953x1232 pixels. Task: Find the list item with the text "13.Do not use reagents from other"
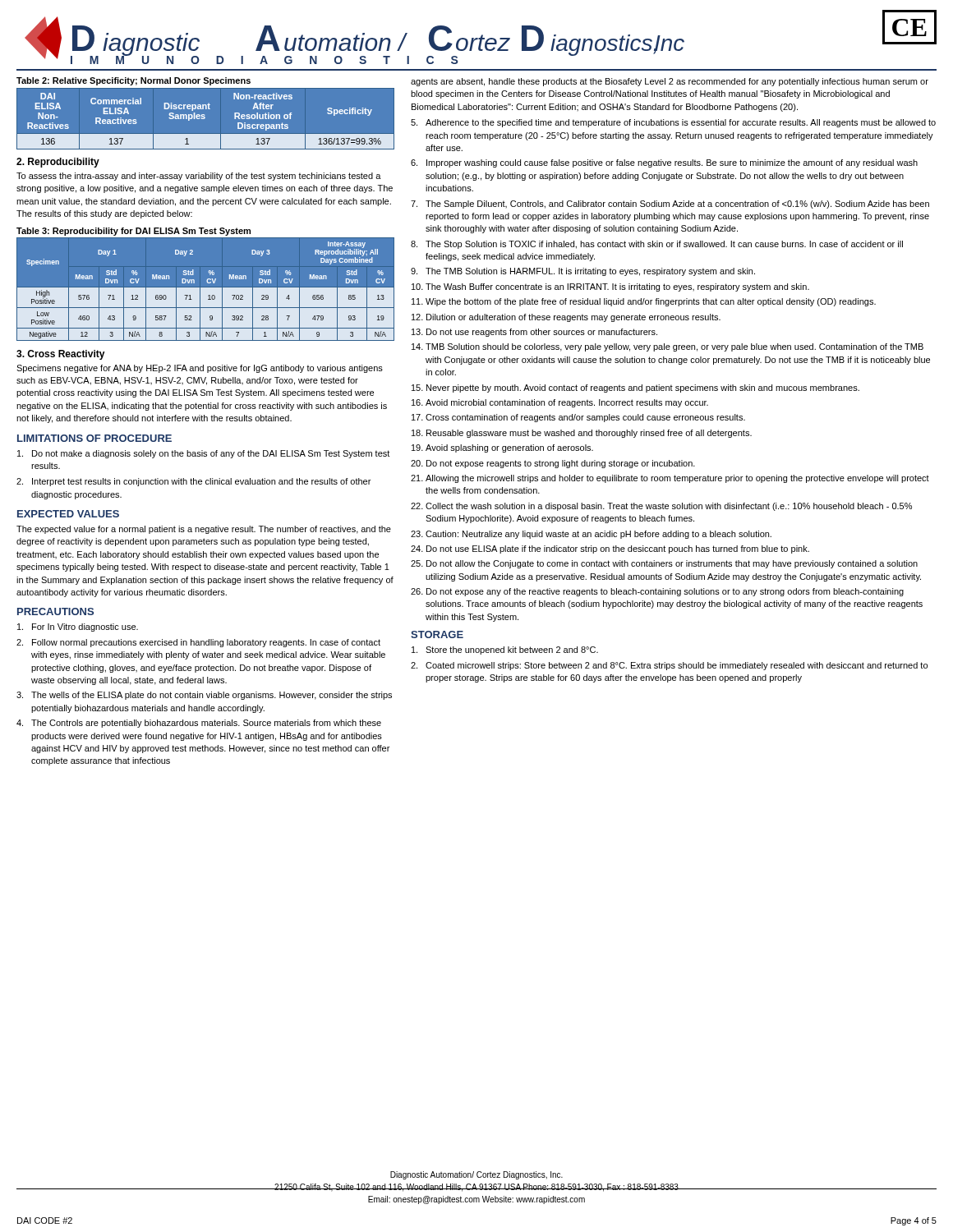point(534,332)
